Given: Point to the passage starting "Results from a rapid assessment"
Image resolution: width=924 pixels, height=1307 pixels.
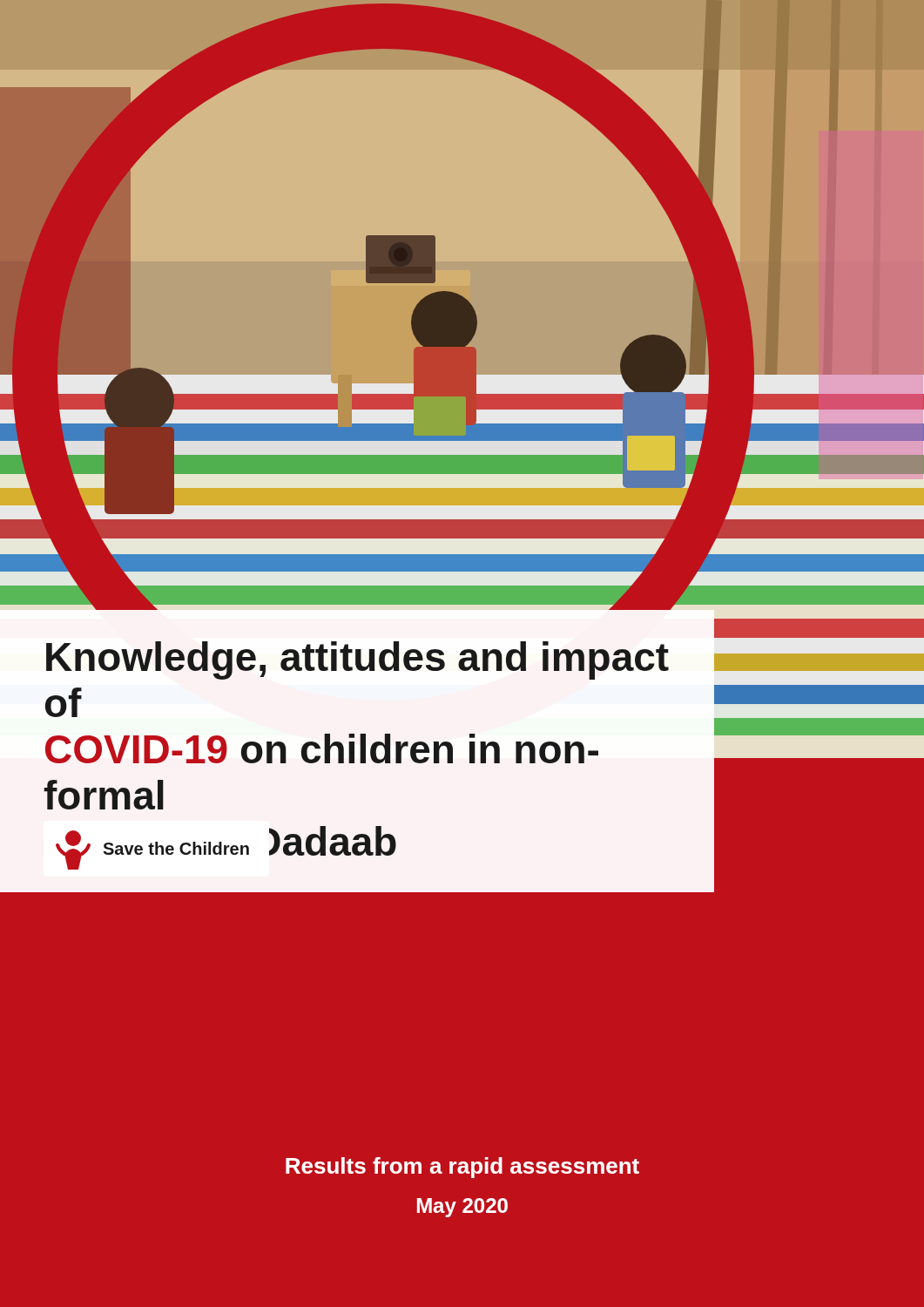Looking at the screenshot, I should click(462, 1165).
